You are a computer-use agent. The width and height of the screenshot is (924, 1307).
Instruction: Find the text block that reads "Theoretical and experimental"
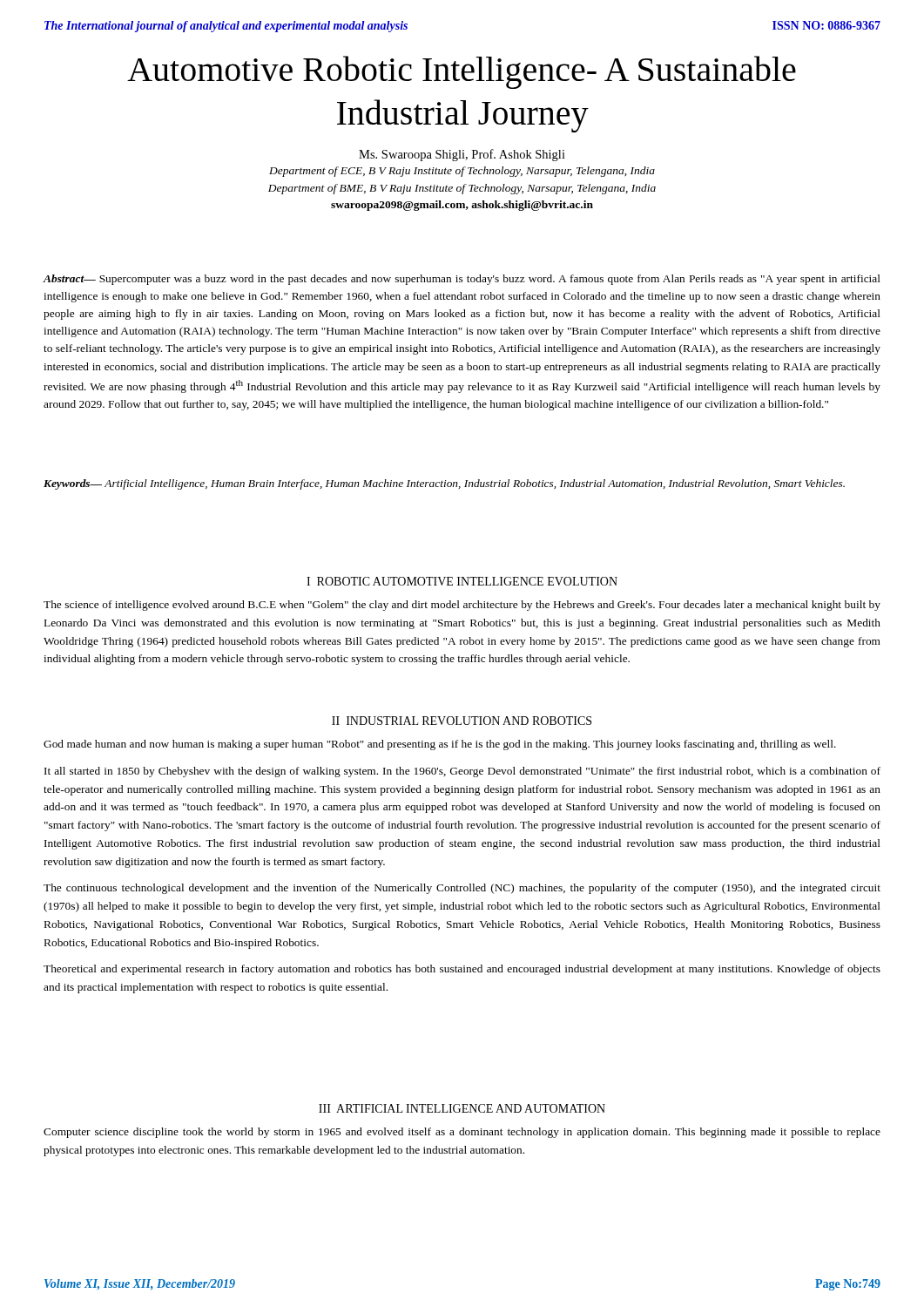tap(462, 978)
